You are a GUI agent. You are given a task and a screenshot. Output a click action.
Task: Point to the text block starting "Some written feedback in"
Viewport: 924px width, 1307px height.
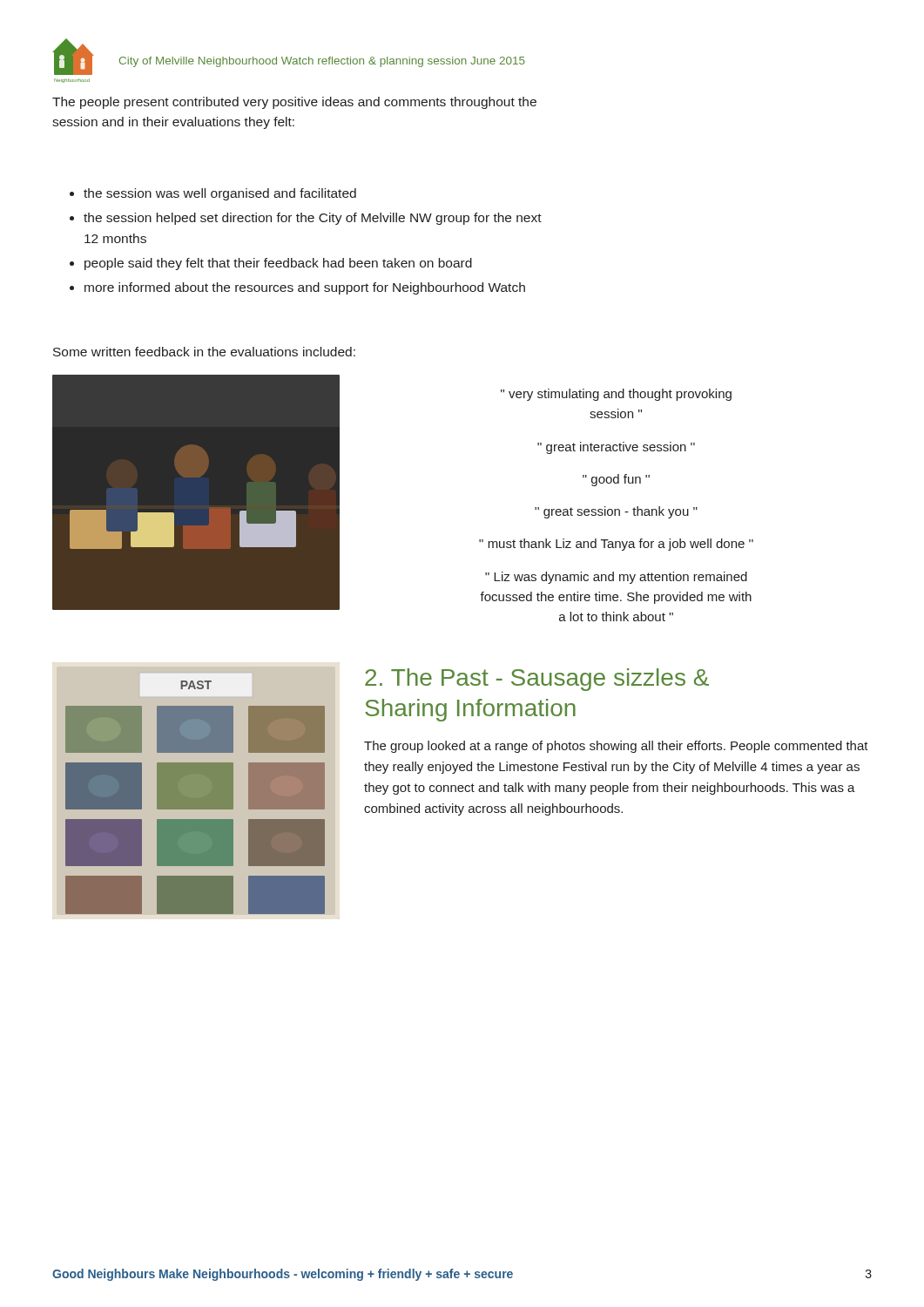(204, 352)
